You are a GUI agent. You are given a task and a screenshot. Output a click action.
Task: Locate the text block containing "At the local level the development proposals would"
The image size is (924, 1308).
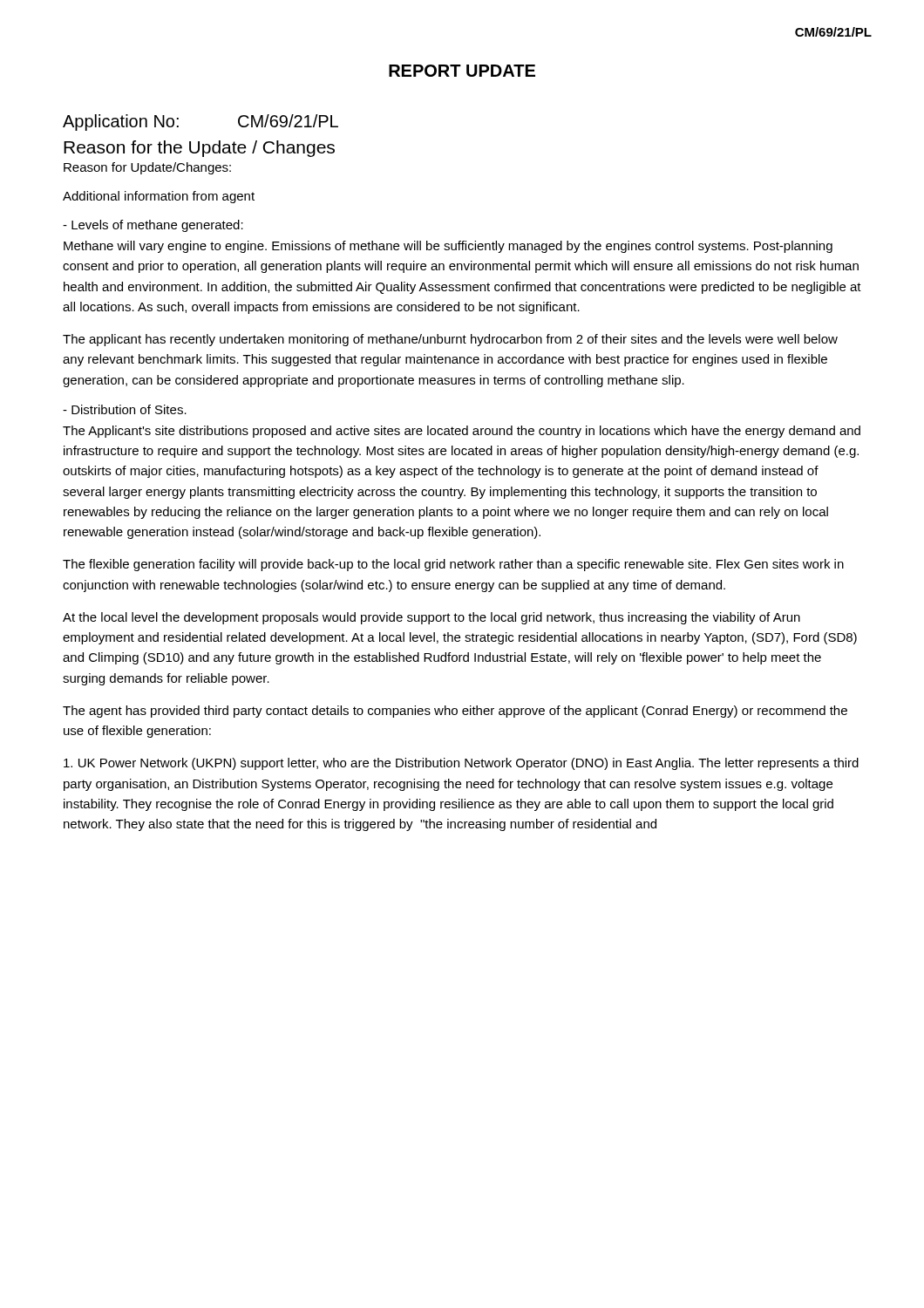click(x=460, y=647)
